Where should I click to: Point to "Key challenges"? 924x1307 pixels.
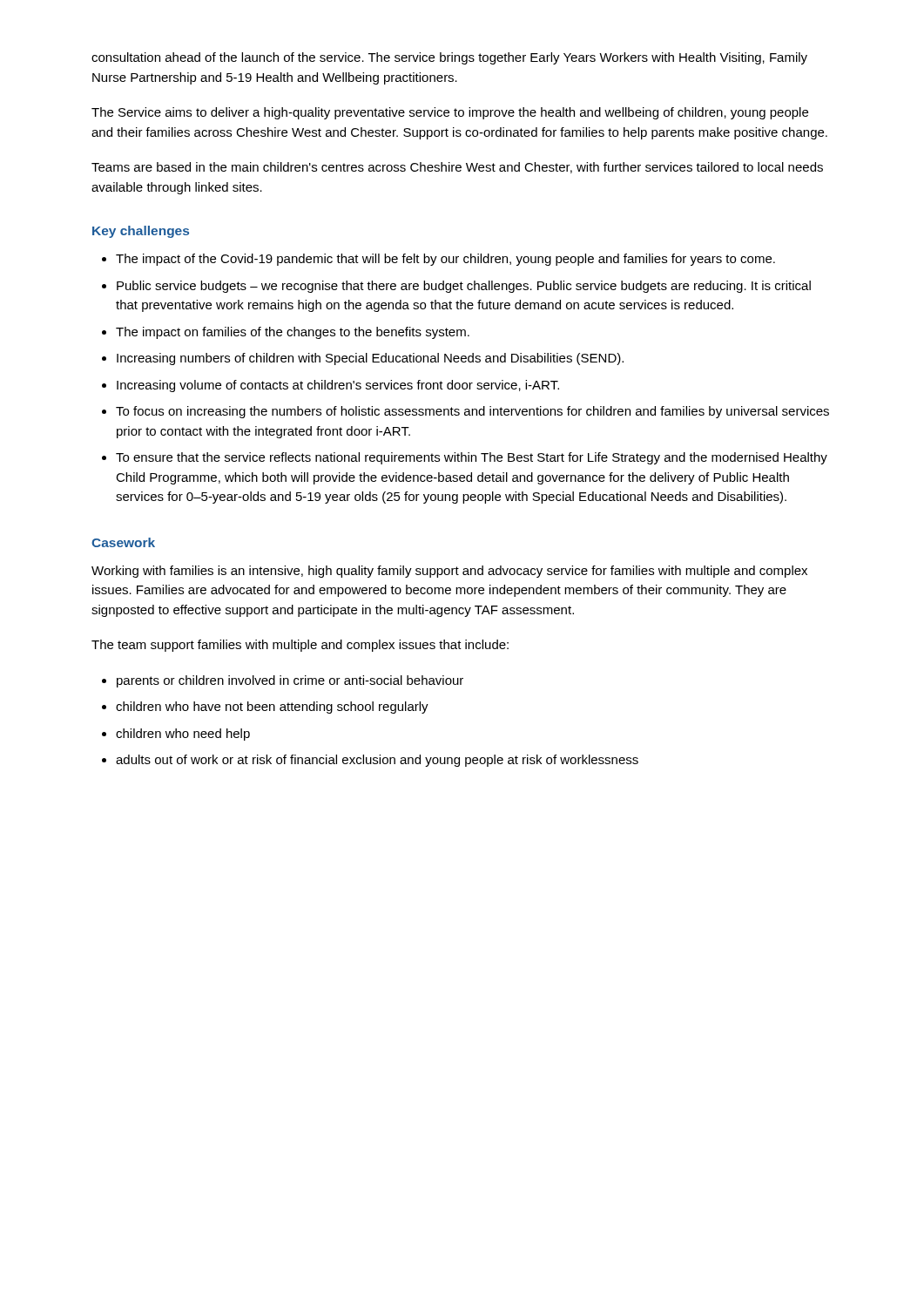[x=141, y=230]
